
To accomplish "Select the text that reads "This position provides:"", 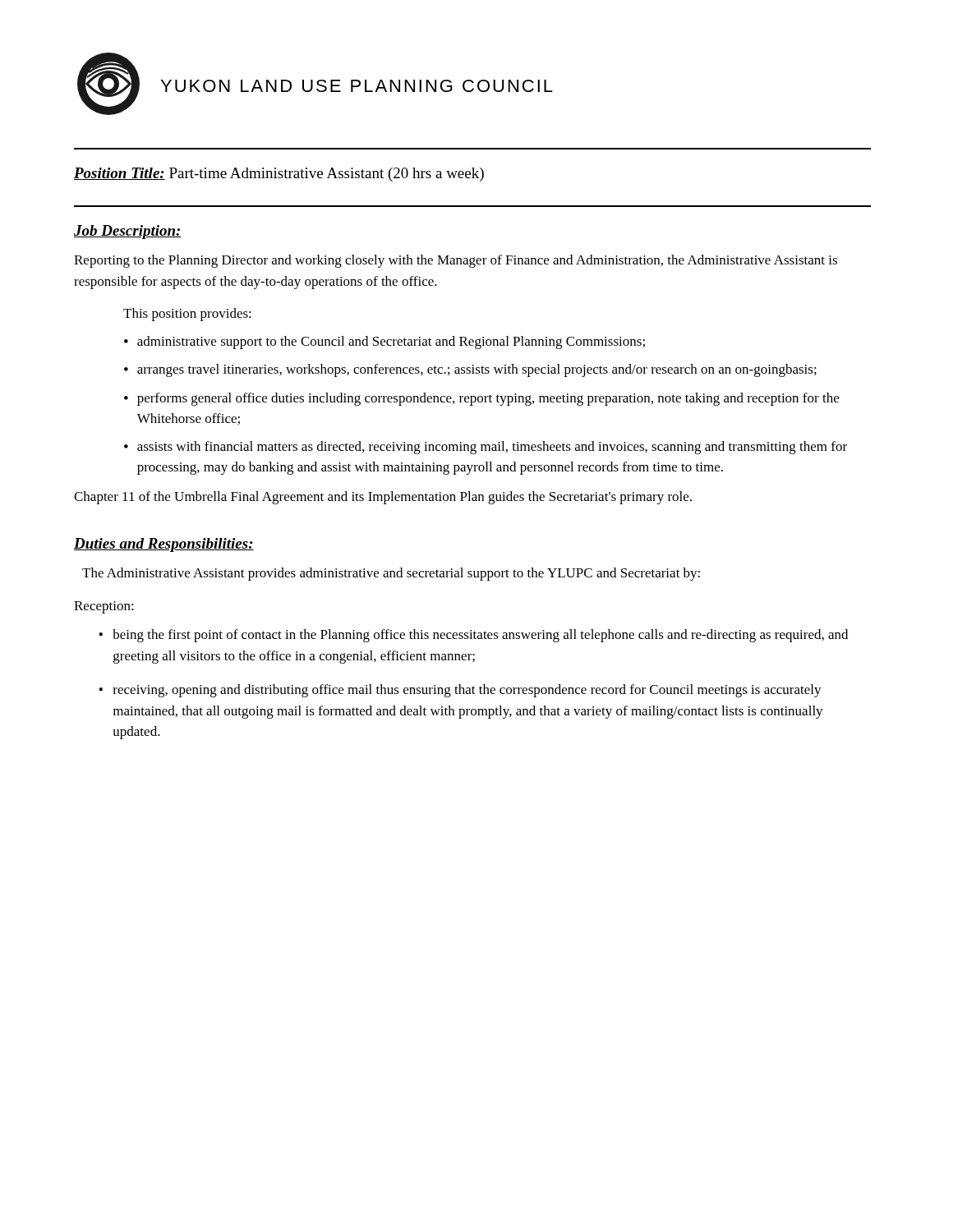I will point(188,313).
